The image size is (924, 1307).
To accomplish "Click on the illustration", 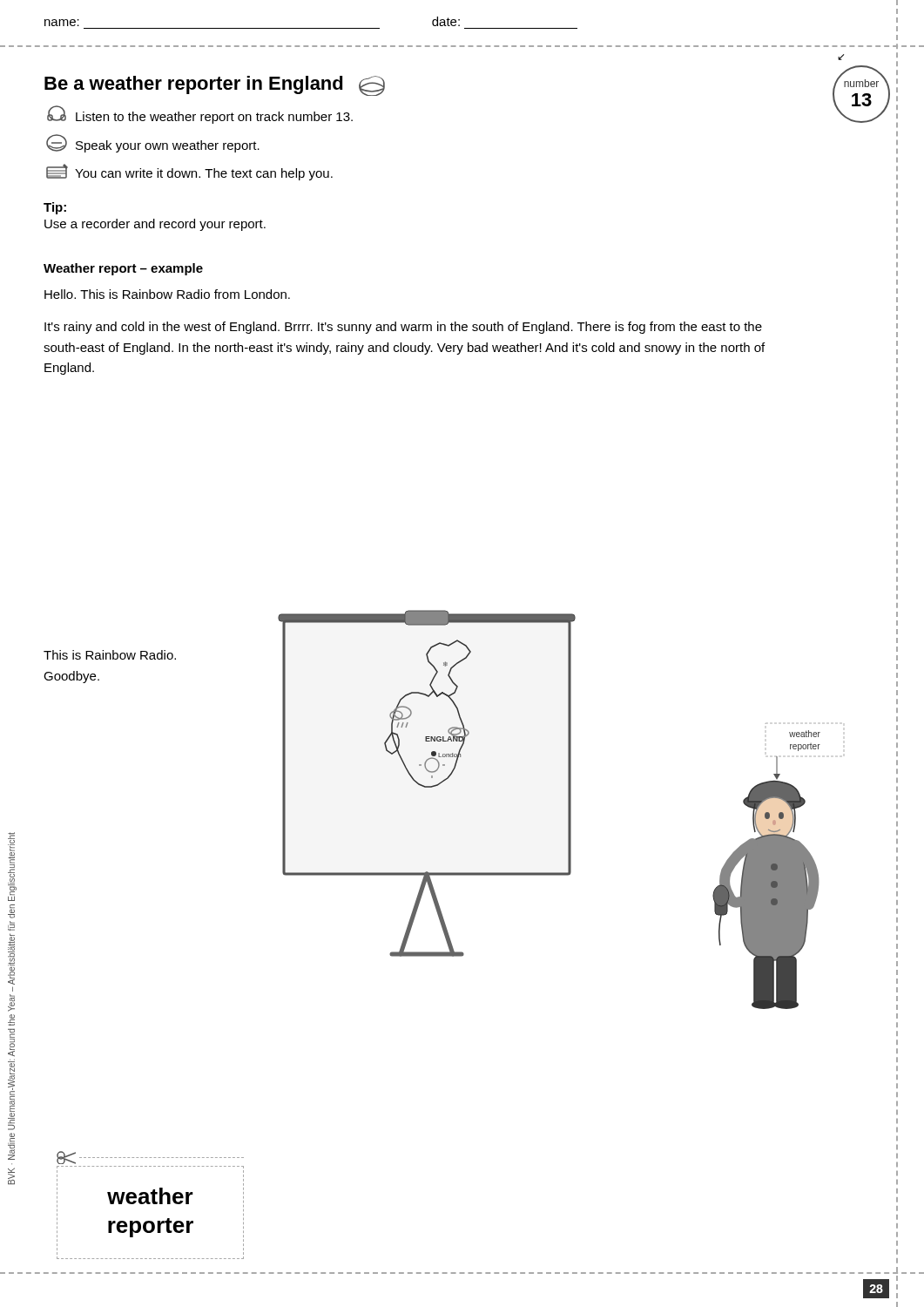I will tap(783, 880).
